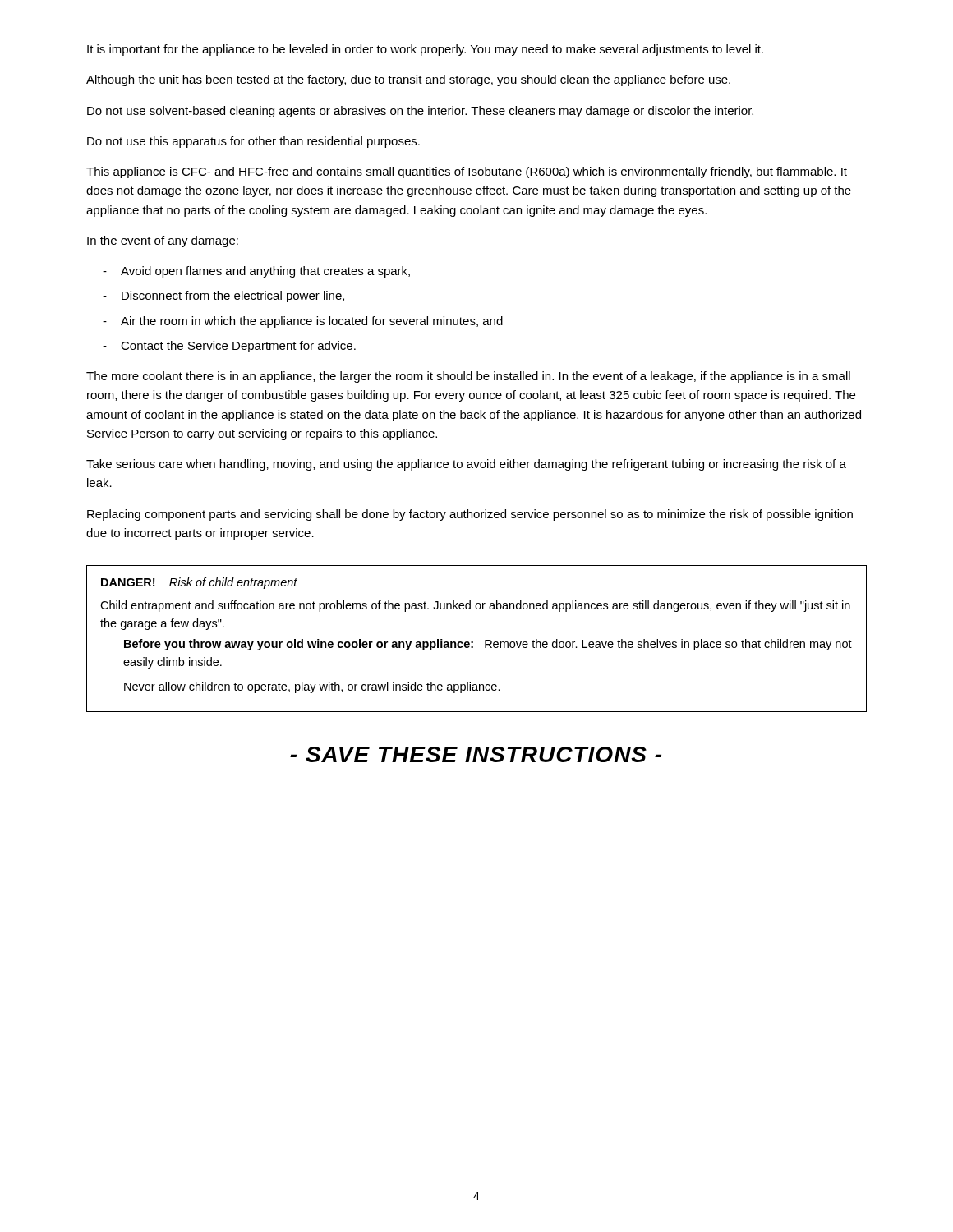Find the text block that reads "Take serious care when handling,"
This screenshot has width=953, height=1232.
[x=466, y=473]
